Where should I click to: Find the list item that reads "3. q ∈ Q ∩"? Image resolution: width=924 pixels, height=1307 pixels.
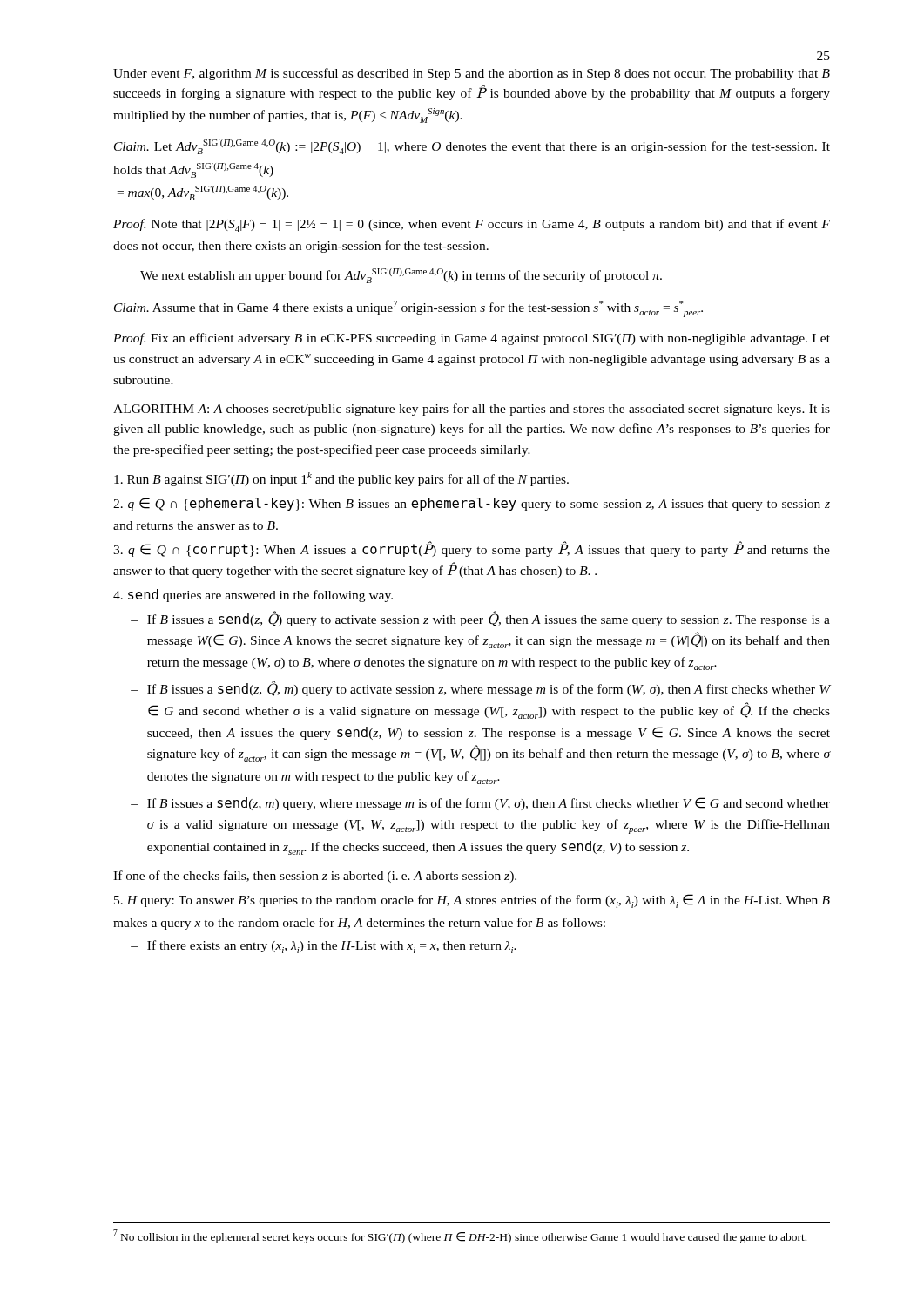click(x=472, y=560)
